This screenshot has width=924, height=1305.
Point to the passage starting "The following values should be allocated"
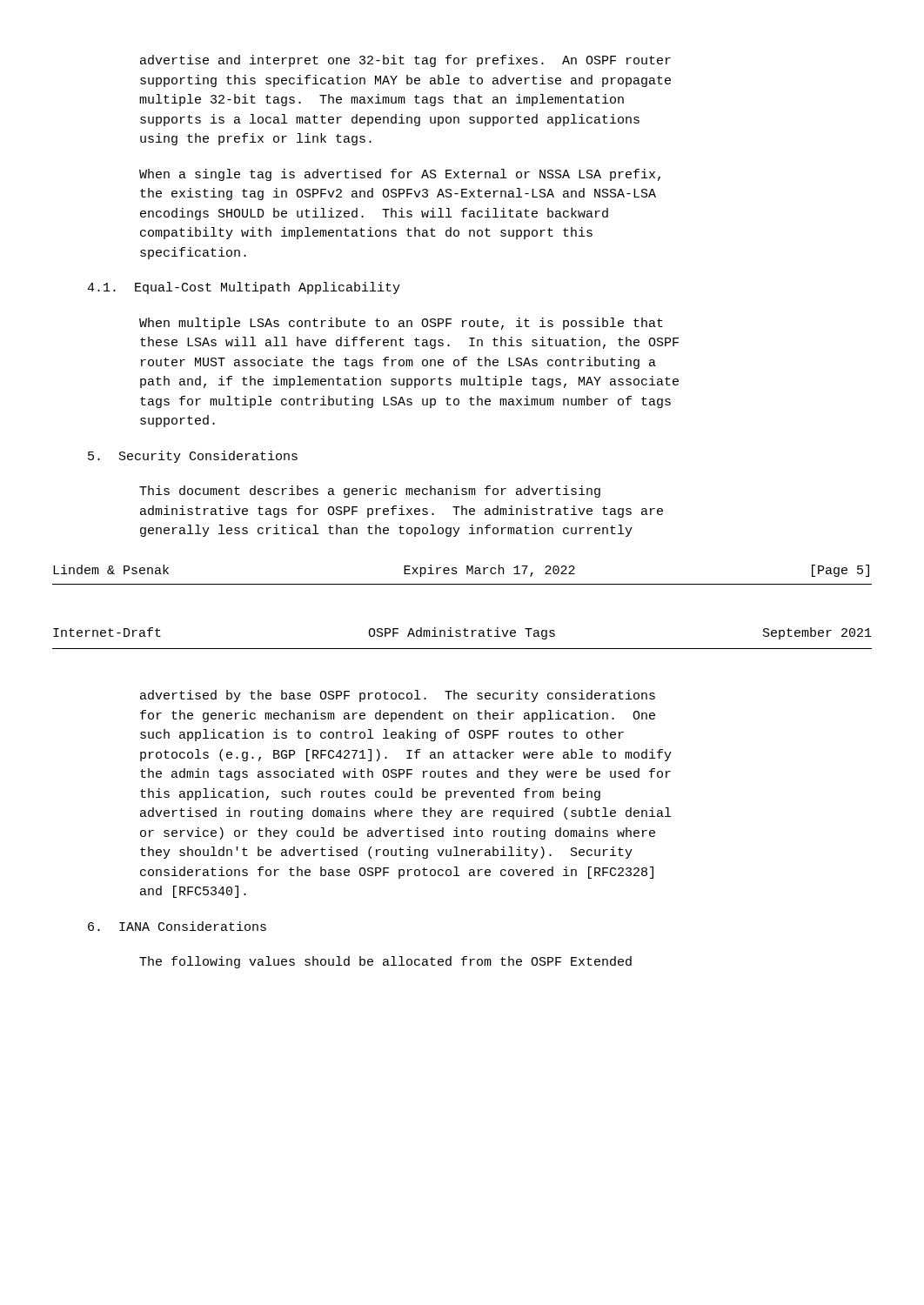point(386,963)
